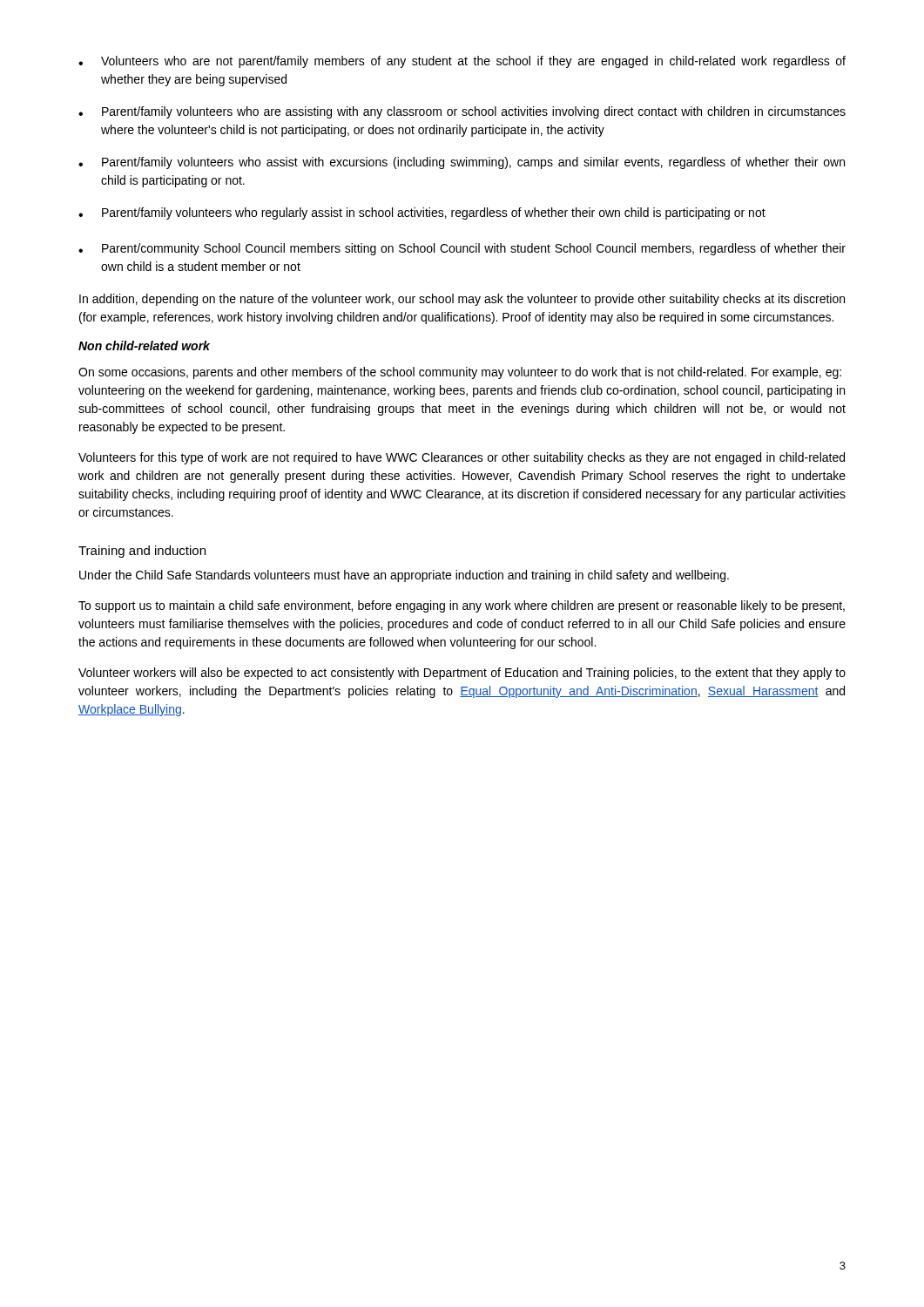Screen dimensions: 1307x924
Task: Point to the element starting "Training and induction"
Action: click(142, 550)
